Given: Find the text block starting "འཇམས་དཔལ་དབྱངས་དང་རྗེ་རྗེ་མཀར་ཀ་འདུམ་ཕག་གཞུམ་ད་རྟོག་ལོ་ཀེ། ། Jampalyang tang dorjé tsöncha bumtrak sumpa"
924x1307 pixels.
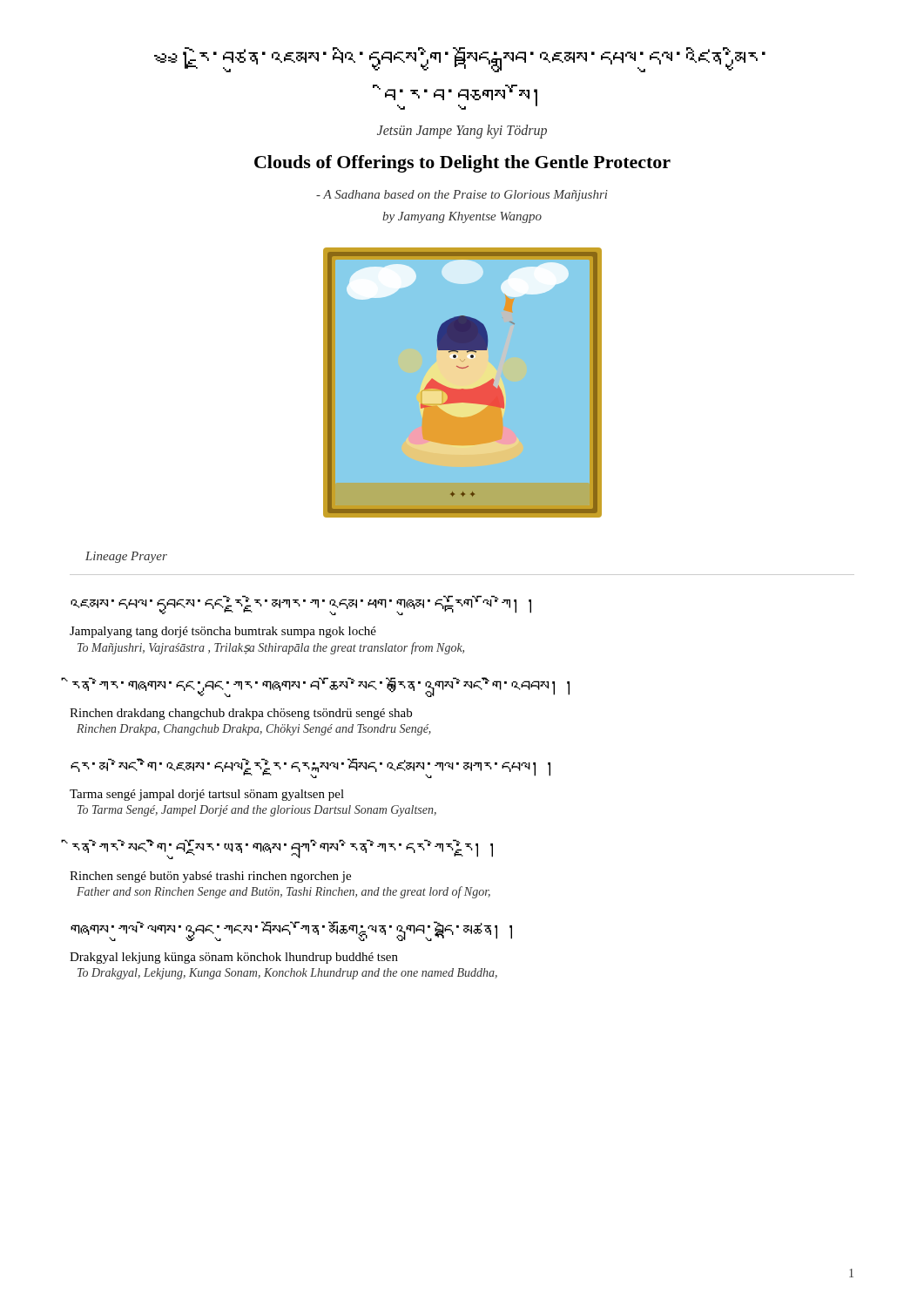Looking at the screenshot, I should [301, 605].
